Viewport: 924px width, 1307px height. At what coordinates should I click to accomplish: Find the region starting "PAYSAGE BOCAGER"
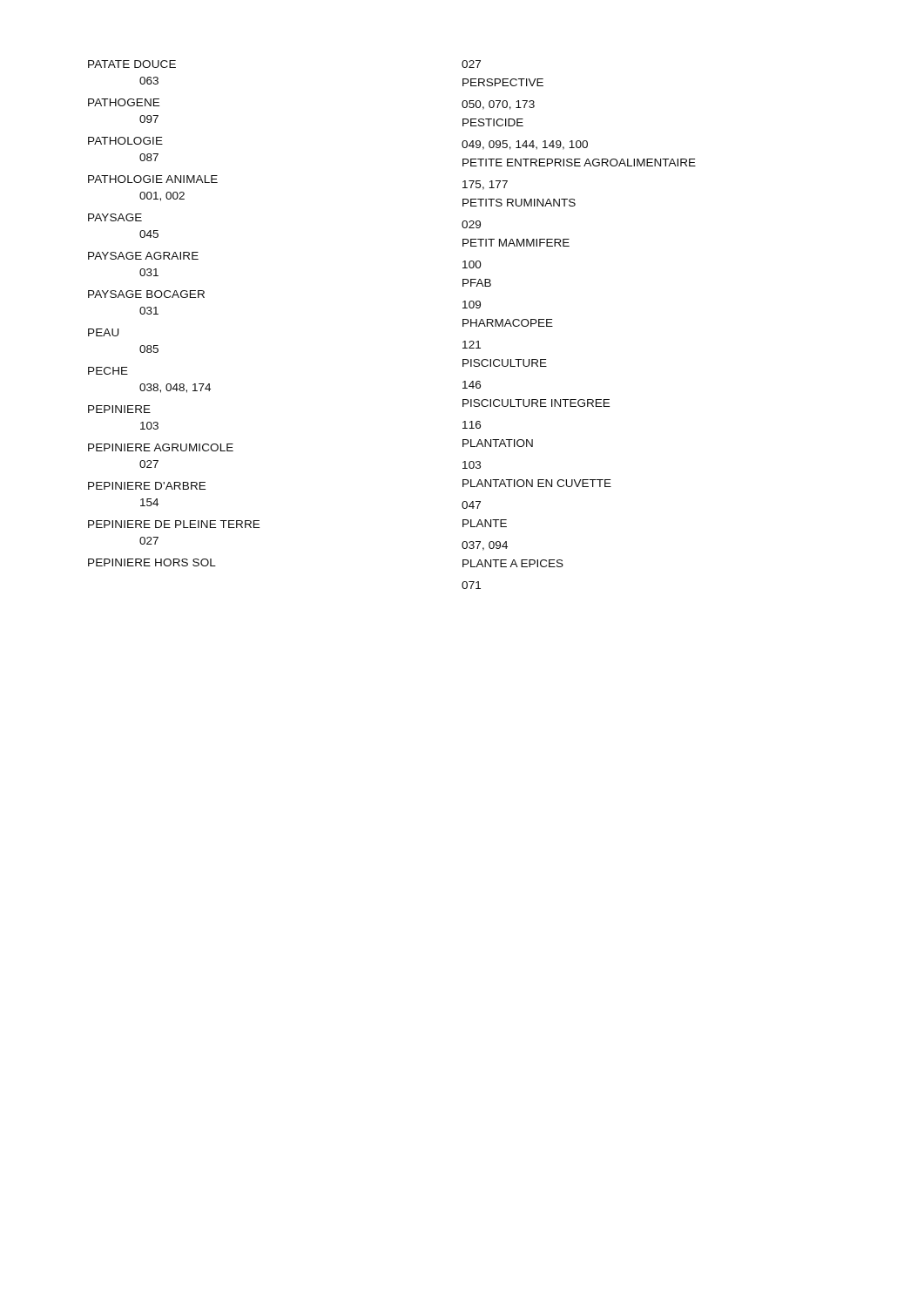[x=146, y=294]
